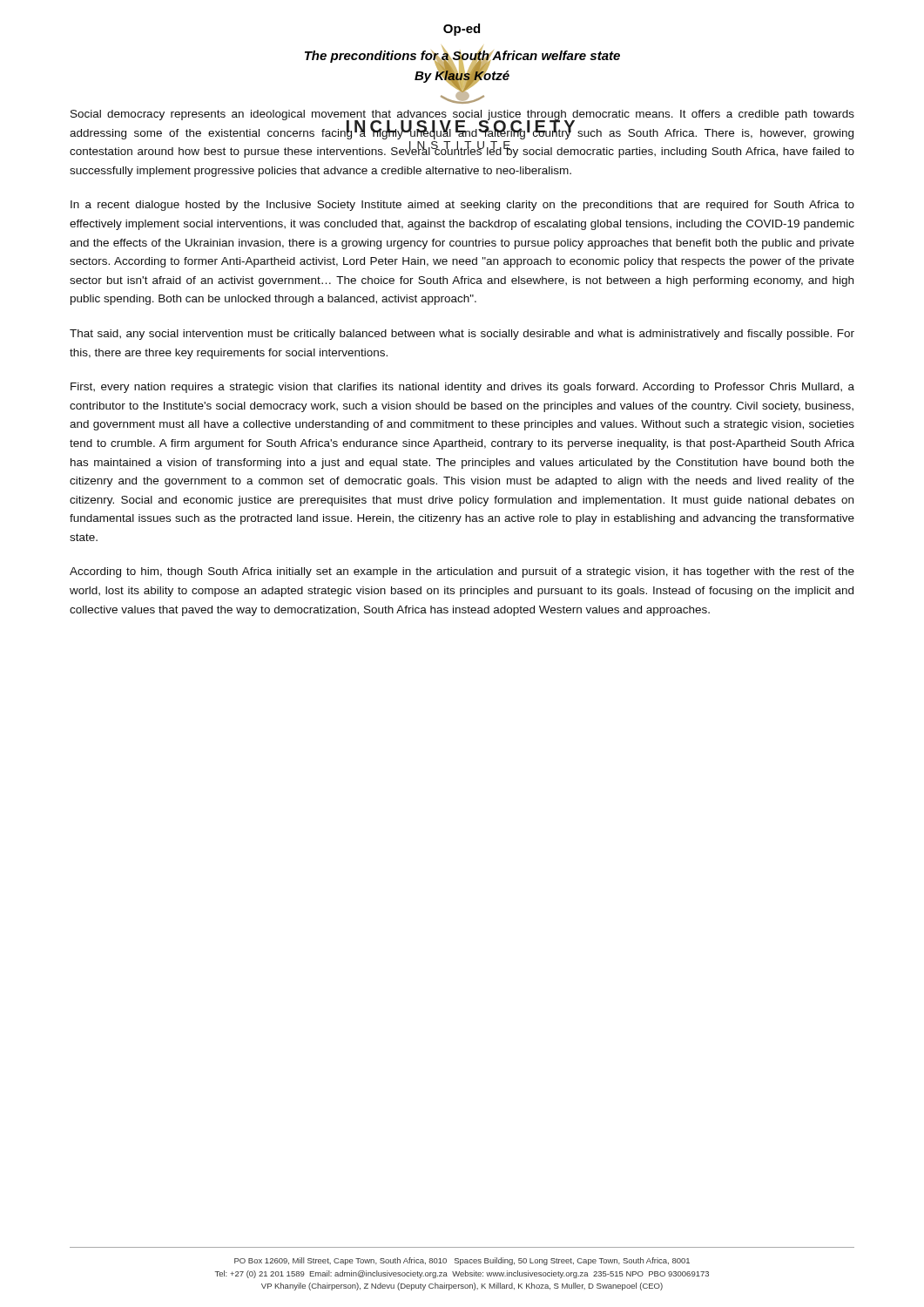This screenshot has width=924, height=1307.
Task: Point to the element starting "According to him, though South Africa initially"
Action: point(462,590)
